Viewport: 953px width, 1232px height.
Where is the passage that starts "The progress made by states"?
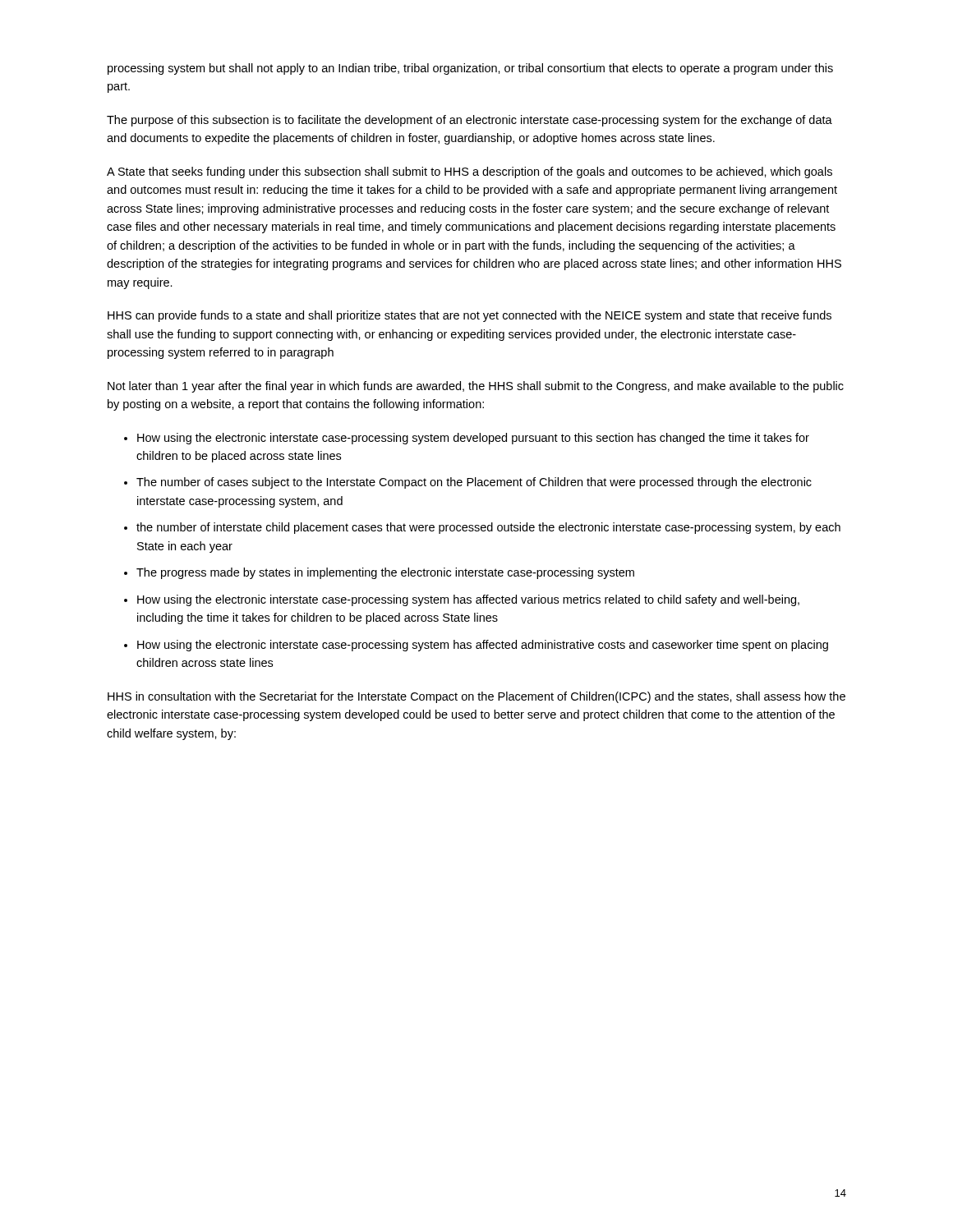pos(386,573)
